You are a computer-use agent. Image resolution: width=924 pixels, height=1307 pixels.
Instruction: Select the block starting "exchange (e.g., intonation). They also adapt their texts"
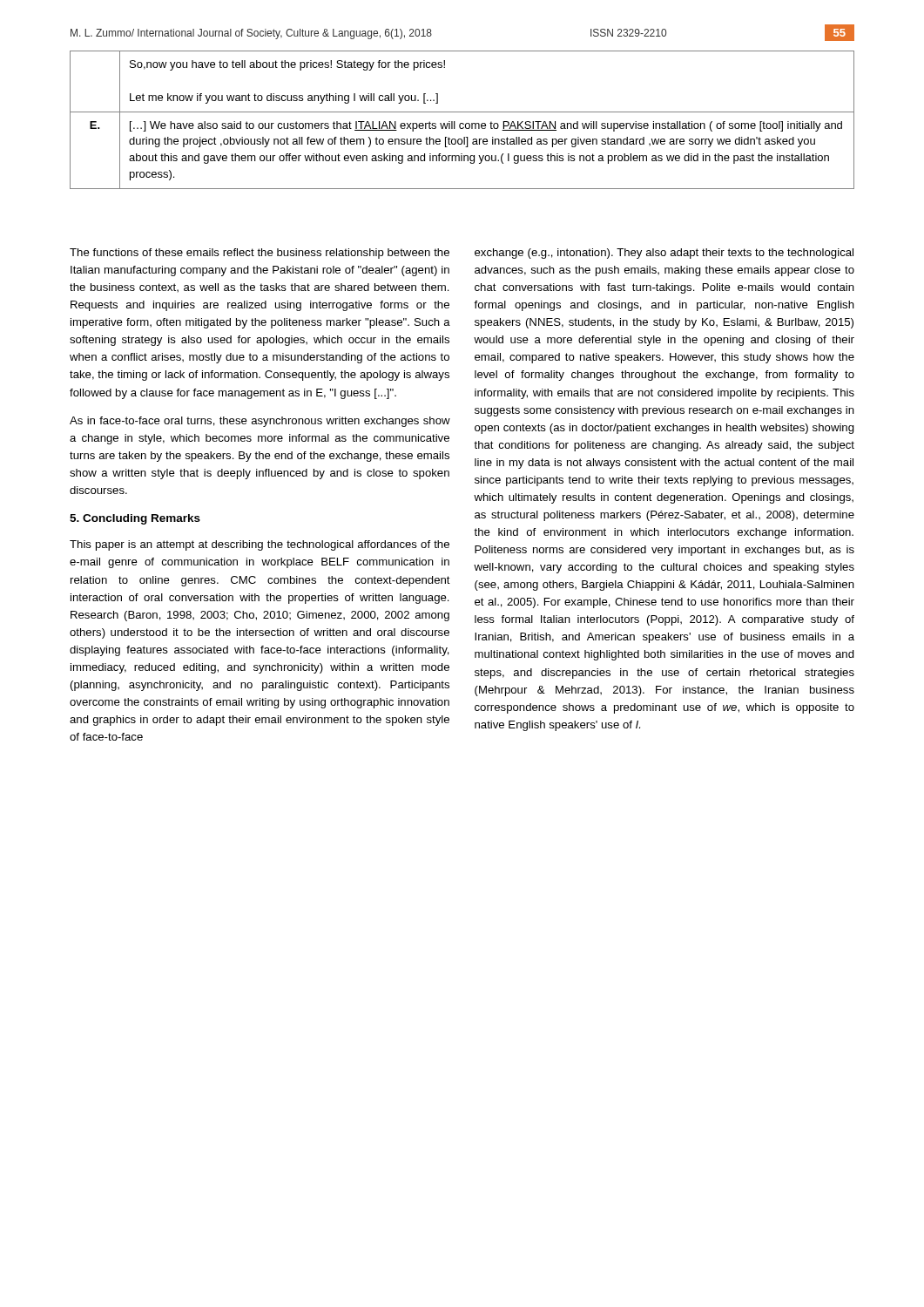664,489
